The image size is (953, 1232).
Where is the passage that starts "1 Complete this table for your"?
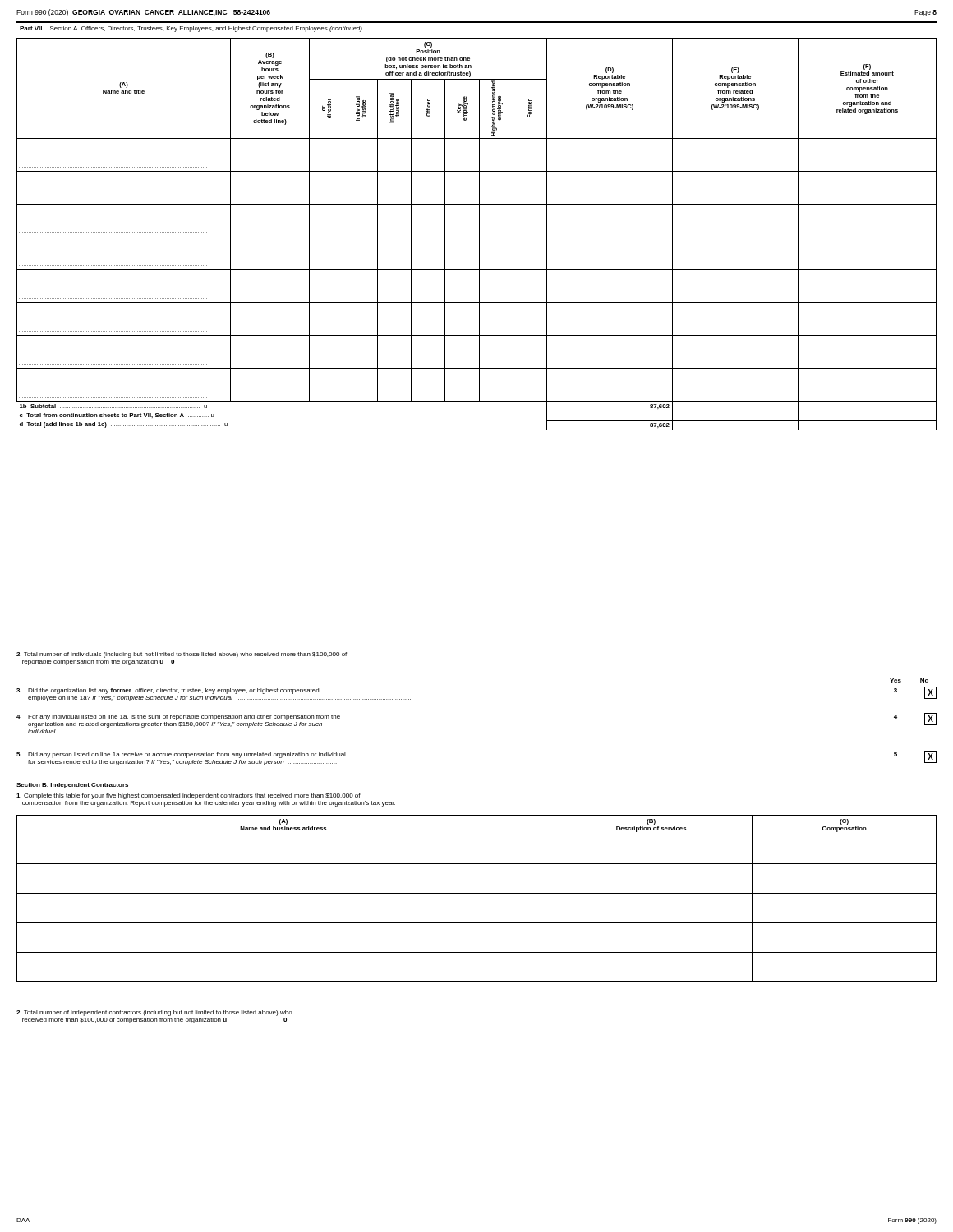click(x=206, y=799)
